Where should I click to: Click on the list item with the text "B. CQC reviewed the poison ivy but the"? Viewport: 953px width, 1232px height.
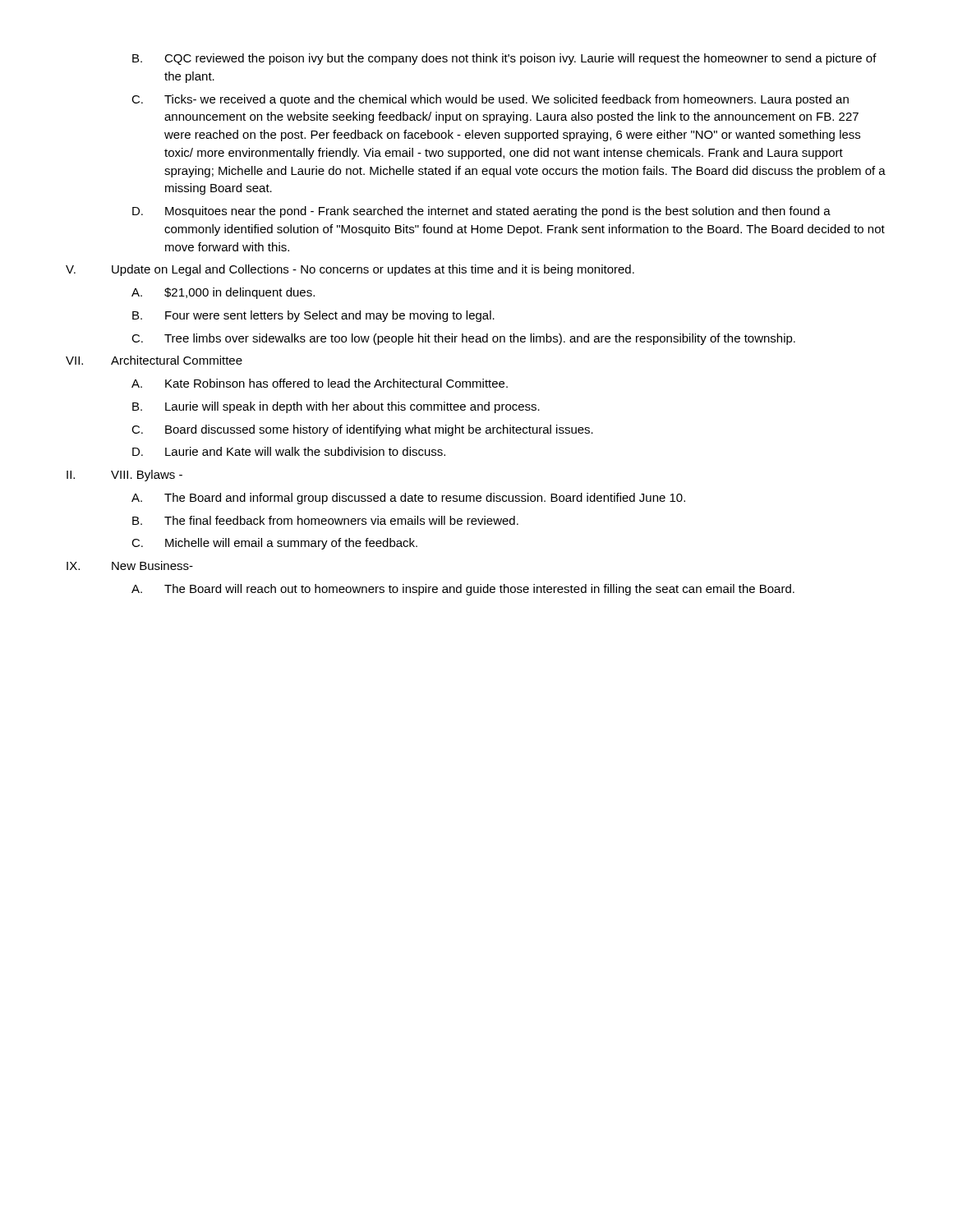click(x=509, y=67)
